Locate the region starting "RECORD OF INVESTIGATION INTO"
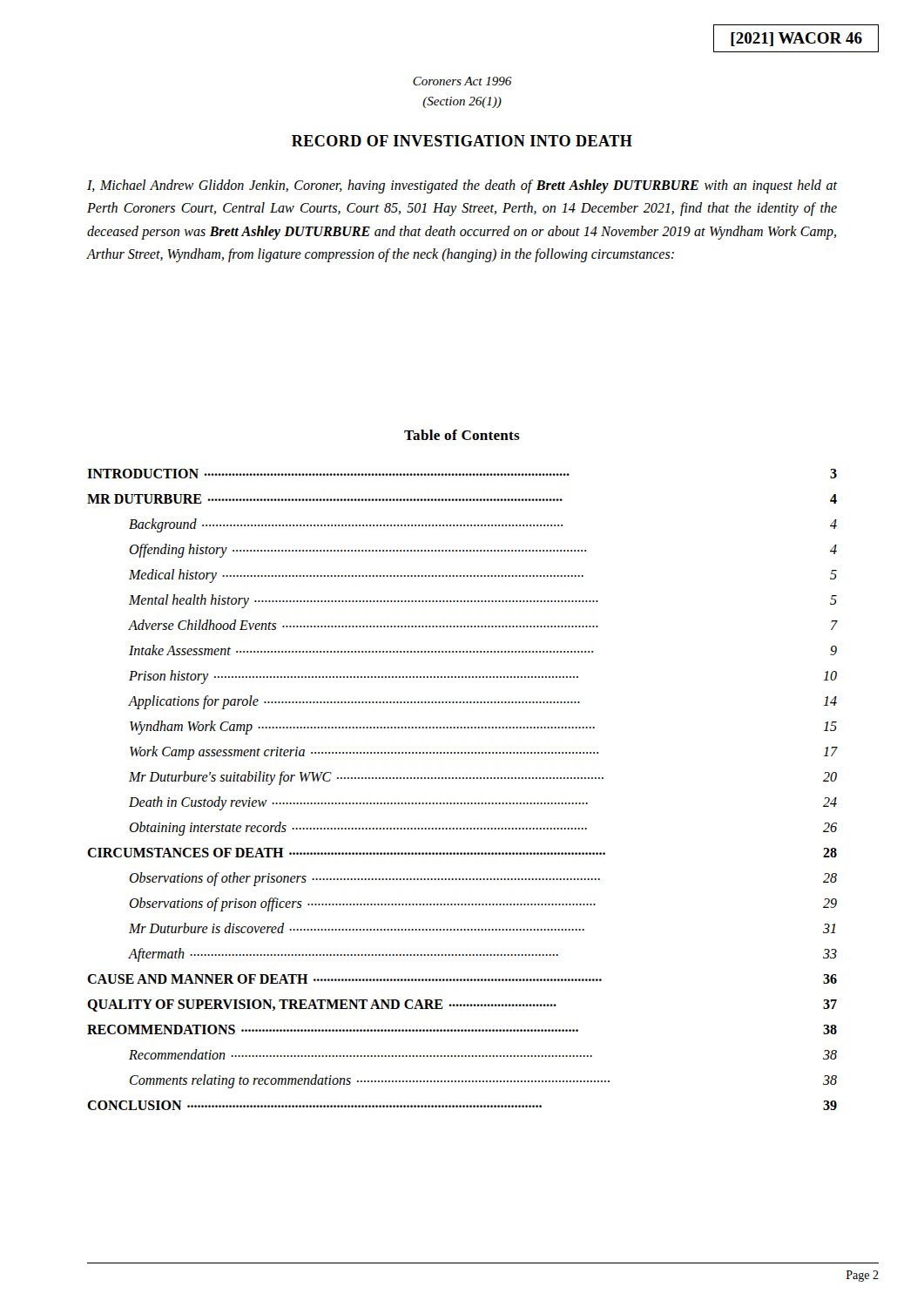 click(x=462, y=141)
